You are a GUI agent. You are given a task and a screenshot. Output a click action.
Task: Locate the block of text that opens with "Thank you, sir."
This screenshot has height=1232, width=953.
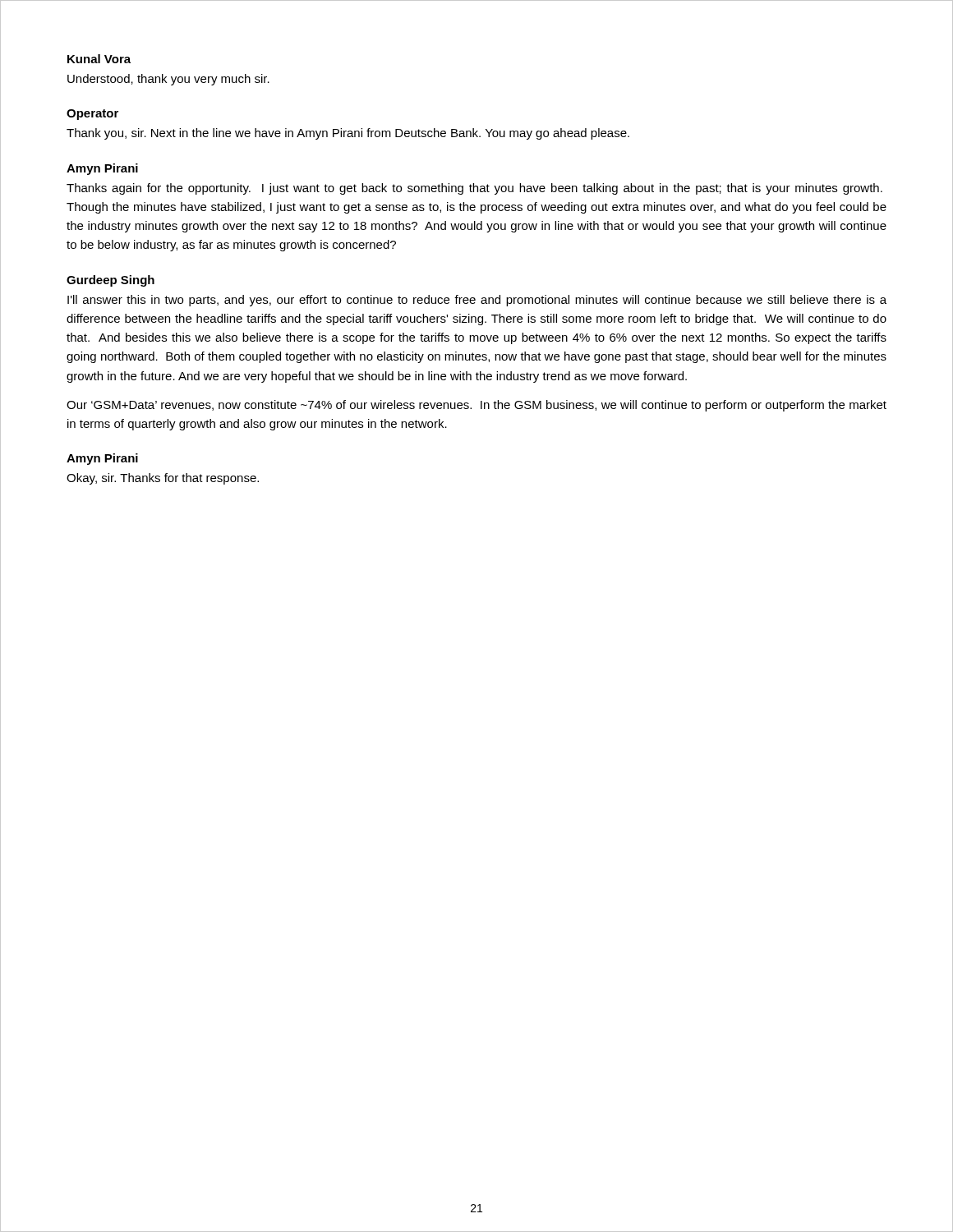(x=348, y=133)
